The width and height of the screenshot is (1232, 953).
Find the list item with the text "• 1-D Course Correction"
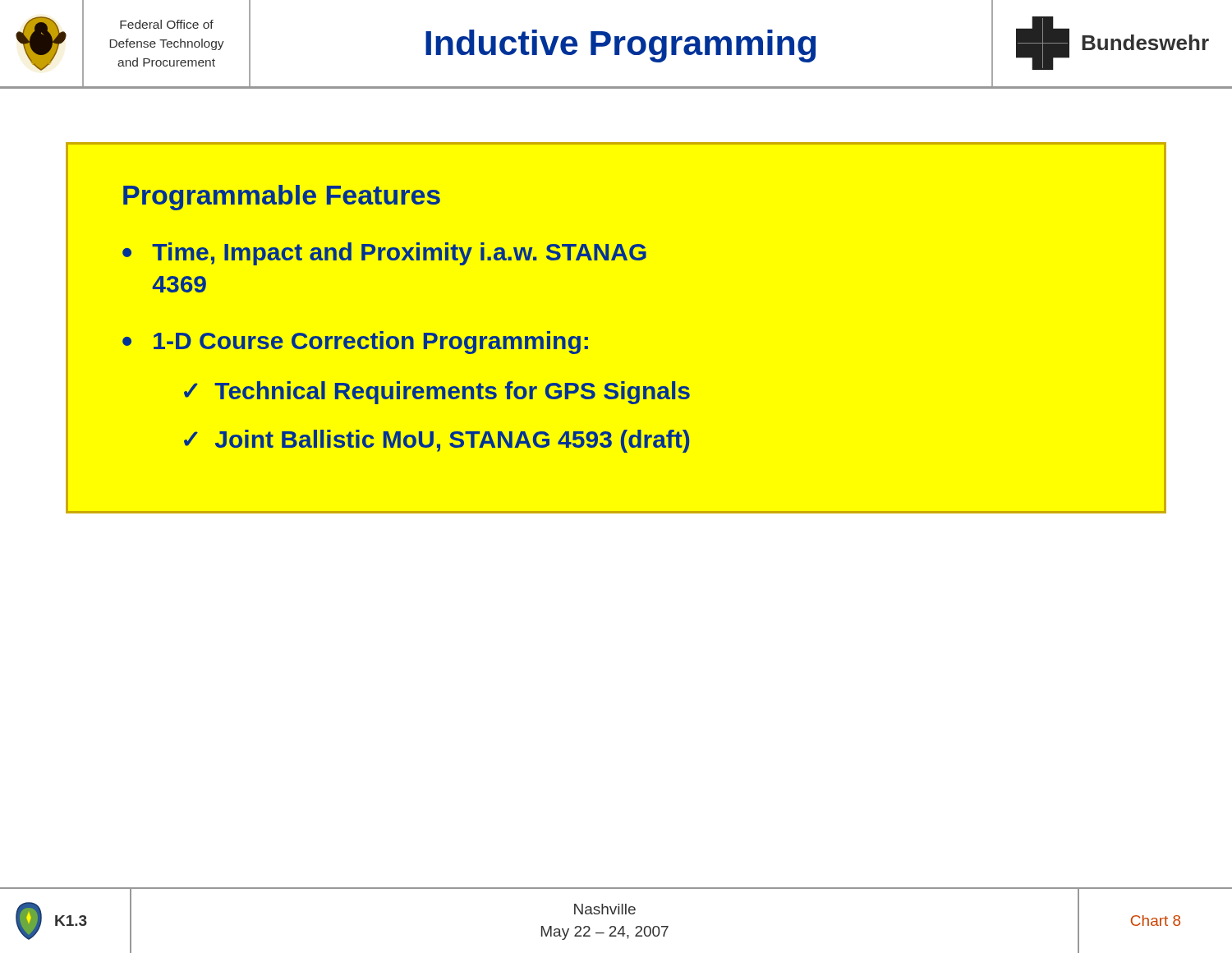coord(620,390)
